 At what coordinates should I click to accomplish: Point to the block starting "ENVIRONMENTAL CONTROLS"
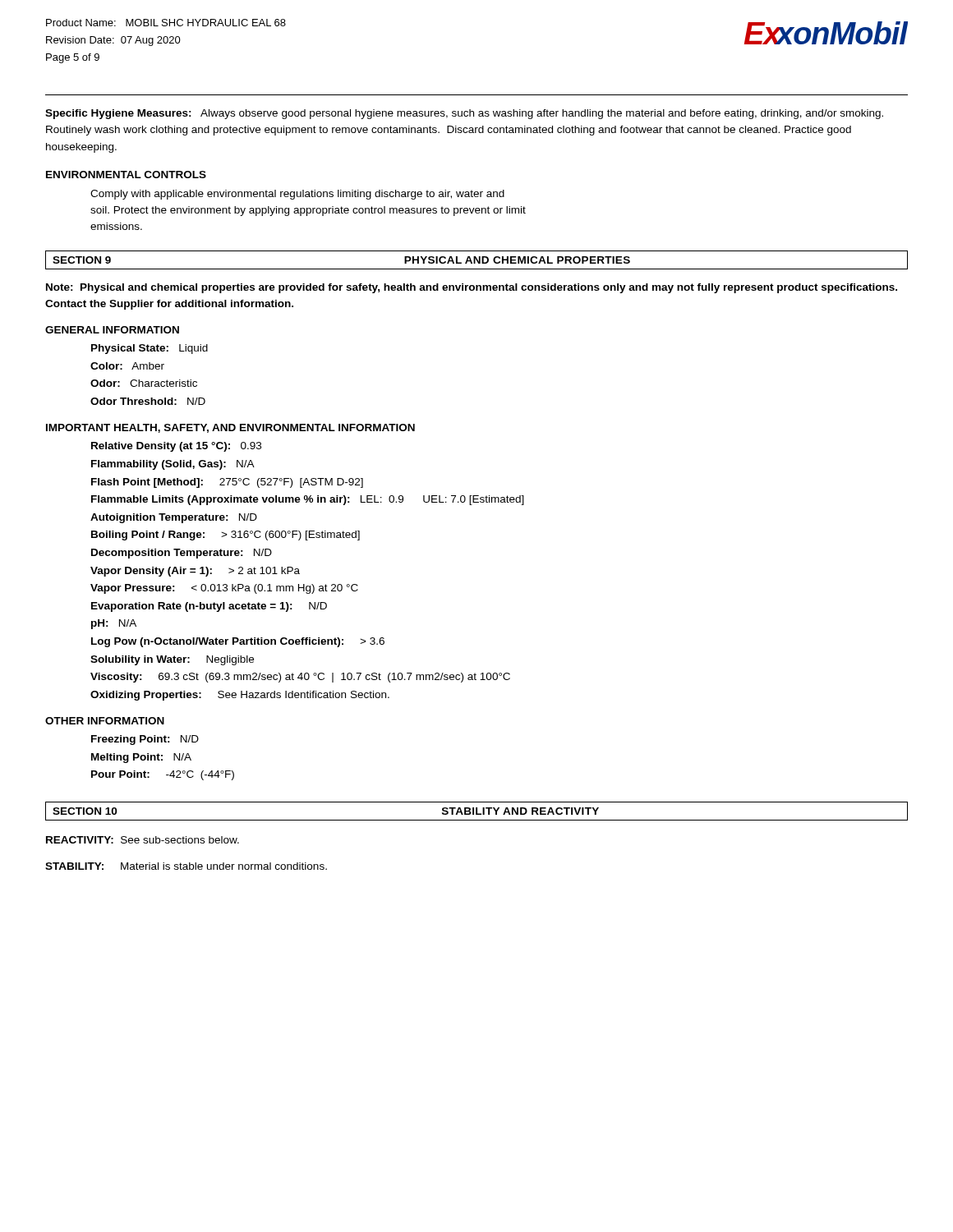tap(126, 174)
